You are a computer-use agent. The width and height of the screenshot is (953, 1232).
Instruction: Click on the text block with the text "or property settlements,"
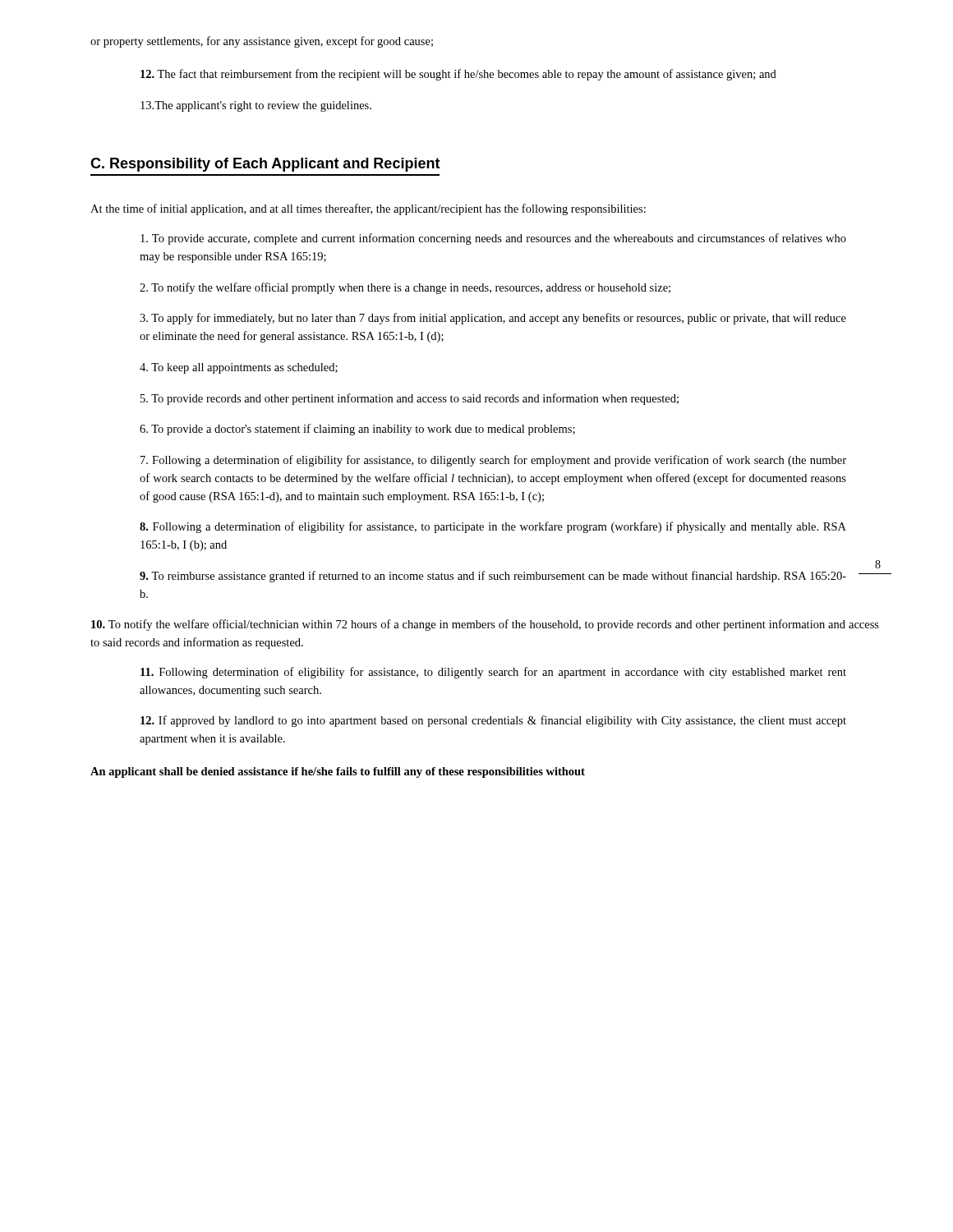click(262, 41)
